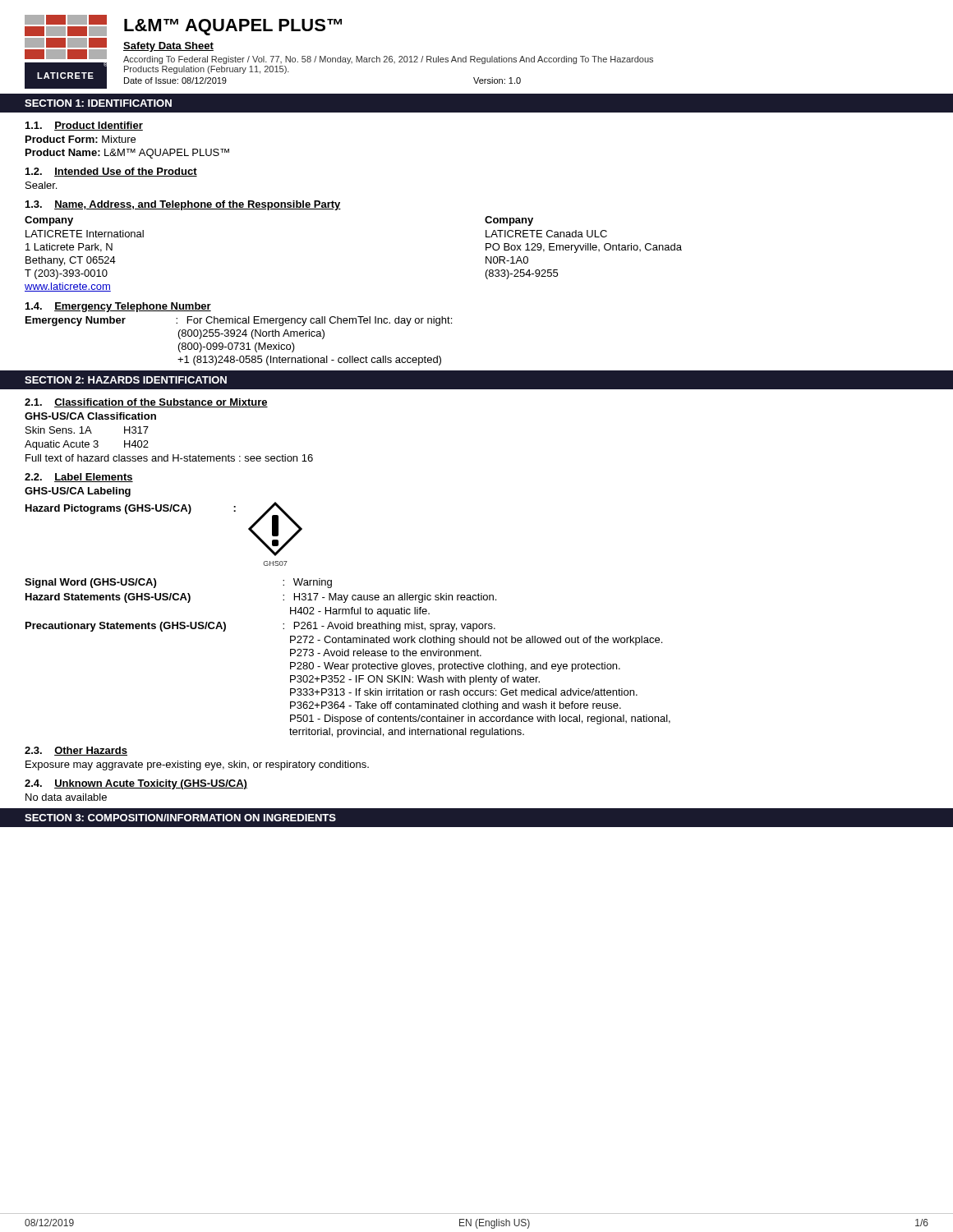Select the text starting "2.3. Other Hazards"
Viewport: 953px width, 1232px height.
(76, 750)
